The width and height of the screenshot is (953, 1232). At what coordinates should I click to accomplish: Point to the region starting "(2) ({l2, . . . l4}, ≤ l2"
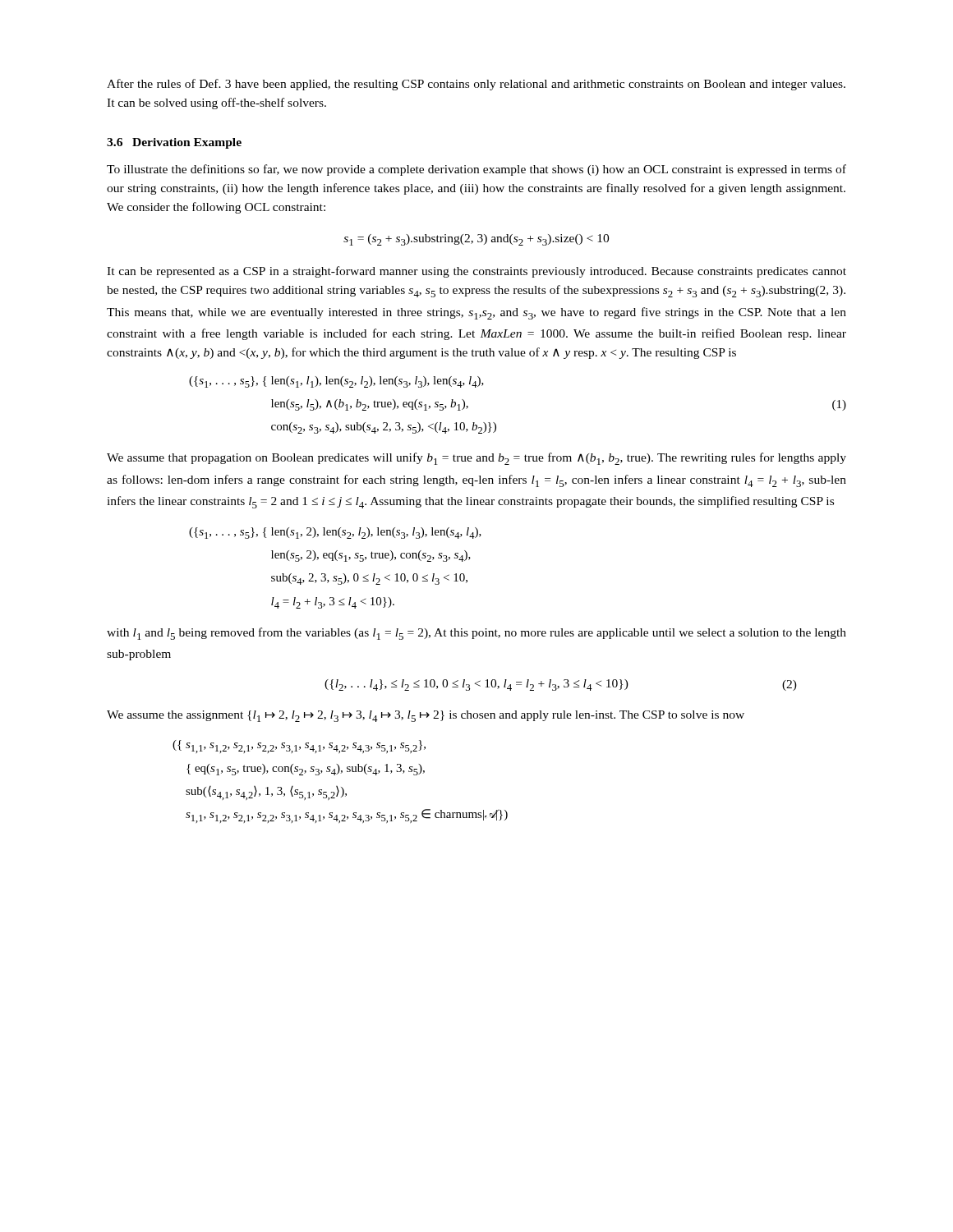[561, 684]
